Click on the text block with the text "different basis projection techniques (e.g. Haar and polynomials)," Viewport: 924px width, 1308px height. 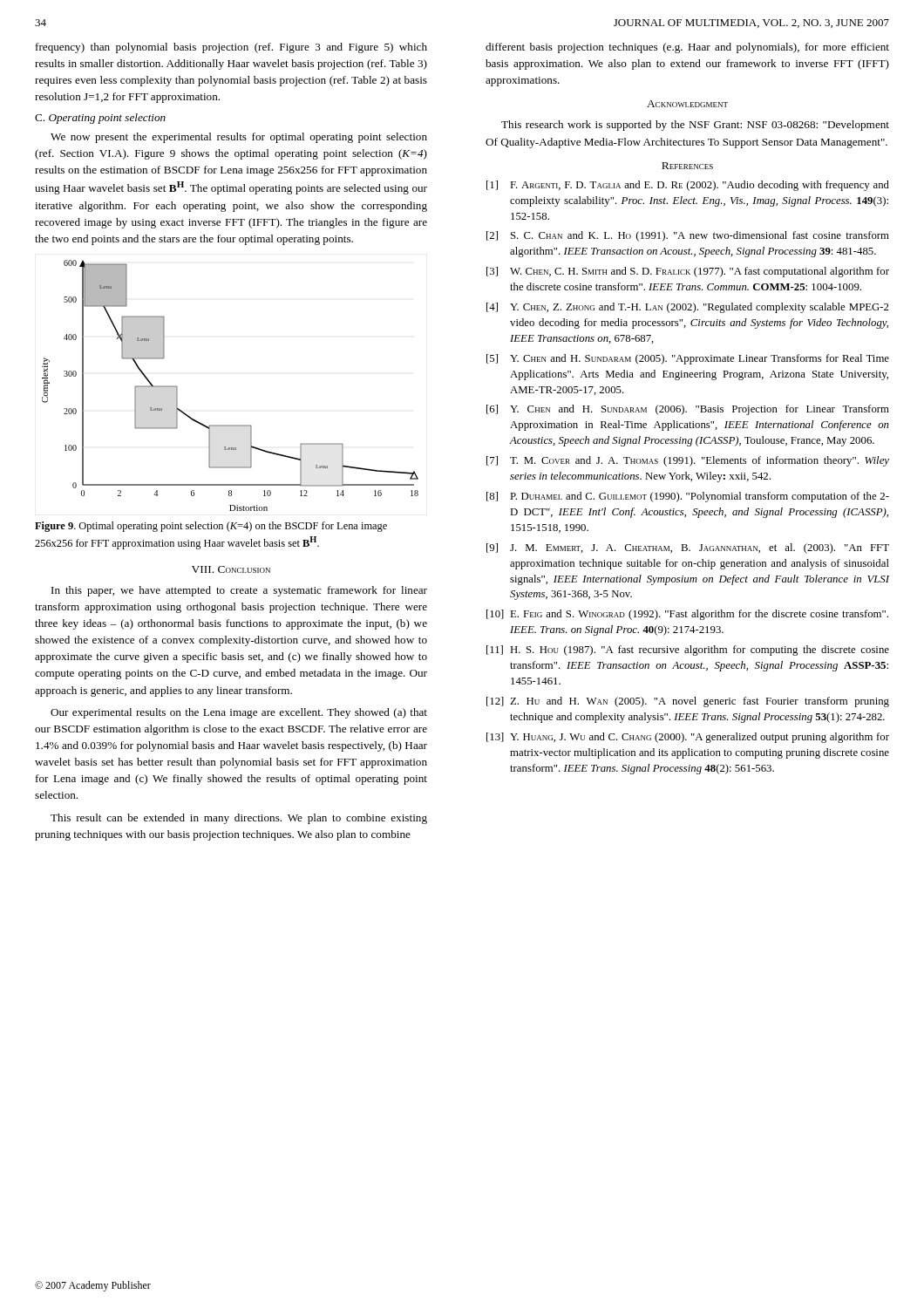[687, 63]
